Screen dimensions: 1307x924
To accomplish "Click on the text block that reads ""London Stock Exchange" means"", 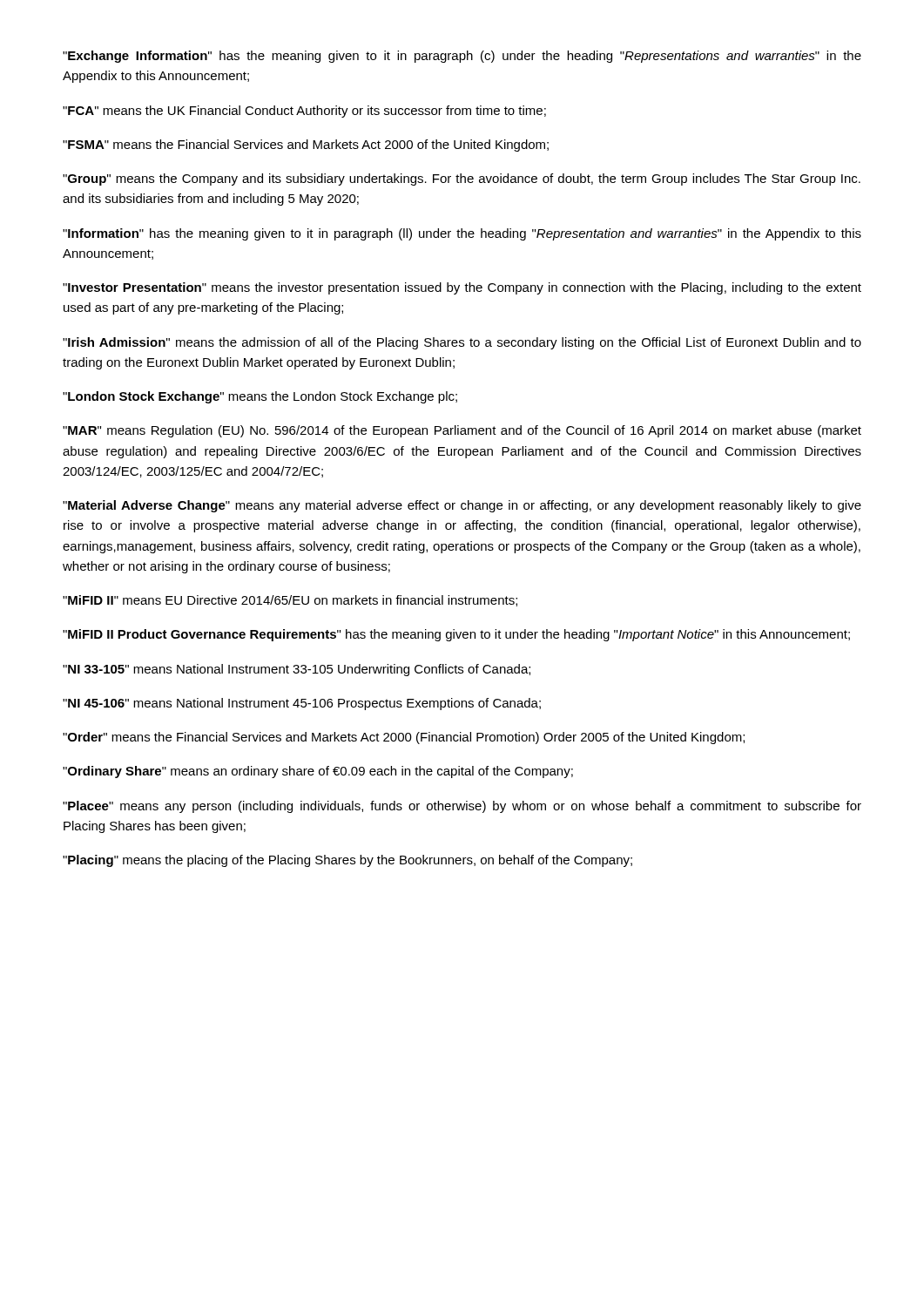I will pyautogui.click(x=261, y=396).
